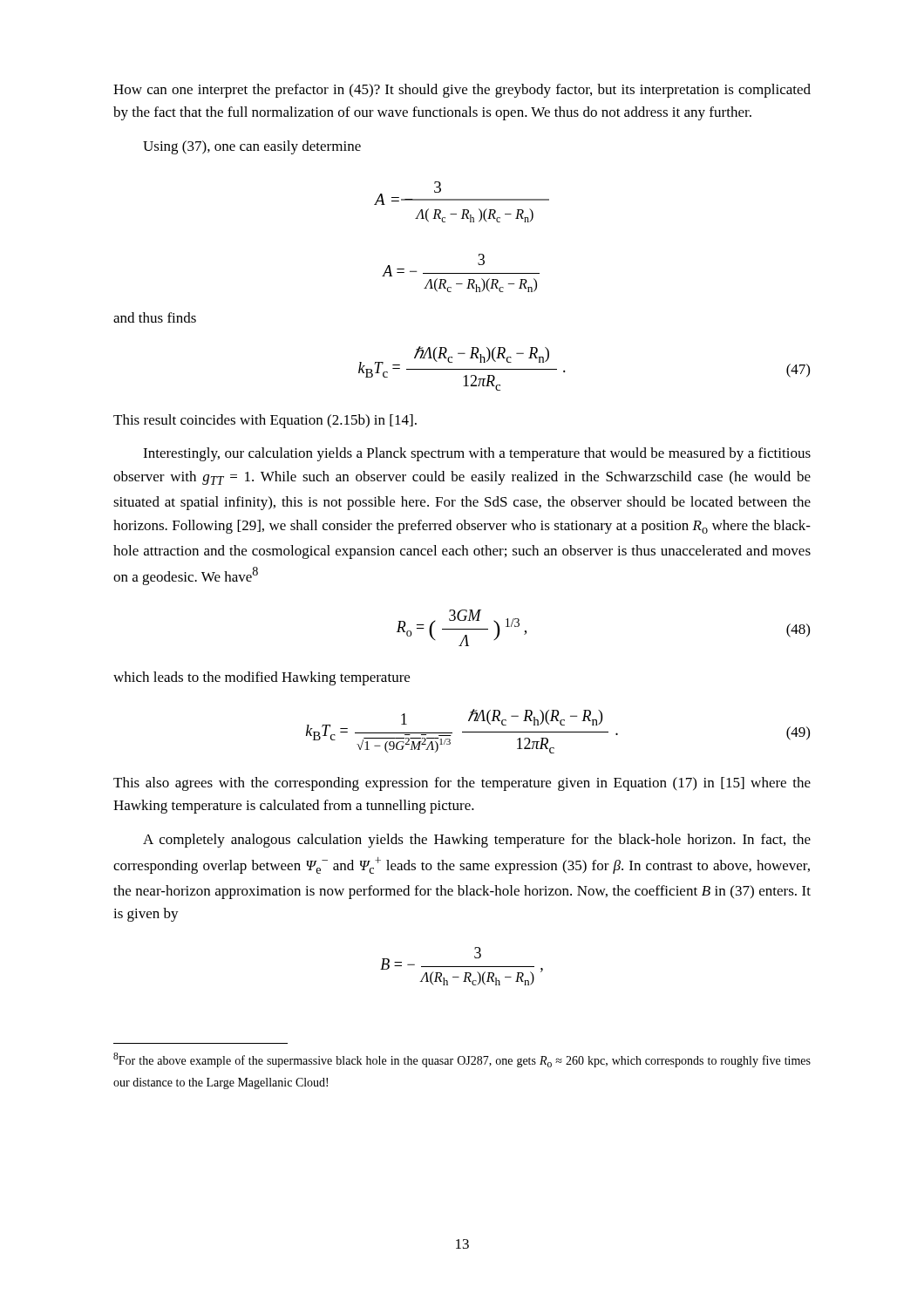The image size is (924, 1308).
Task: Locate the passage starting "which leads to the"
Action: (262, 678)
